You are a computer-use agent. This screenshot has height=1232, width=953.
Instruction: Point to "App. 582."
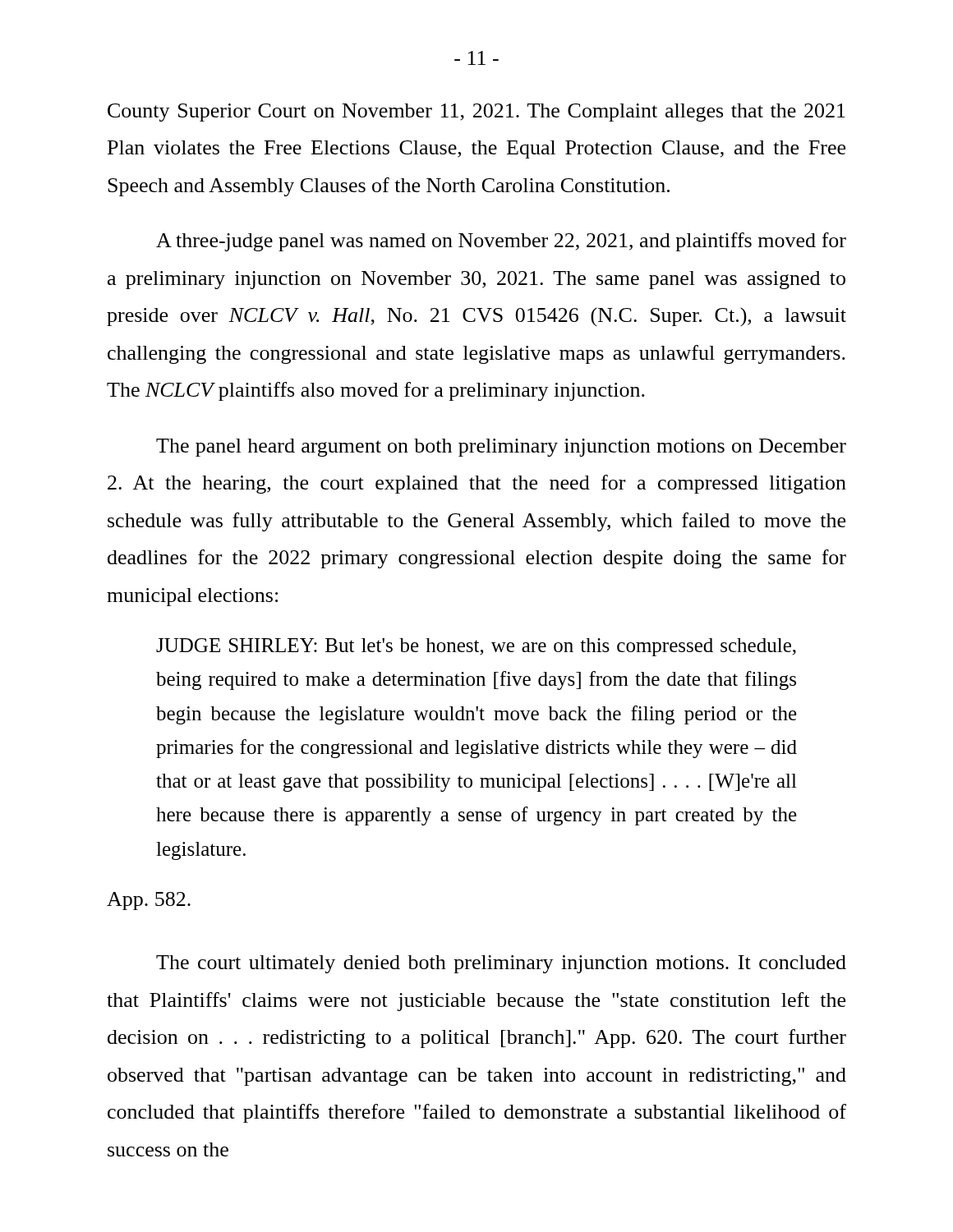coord(149,899)
